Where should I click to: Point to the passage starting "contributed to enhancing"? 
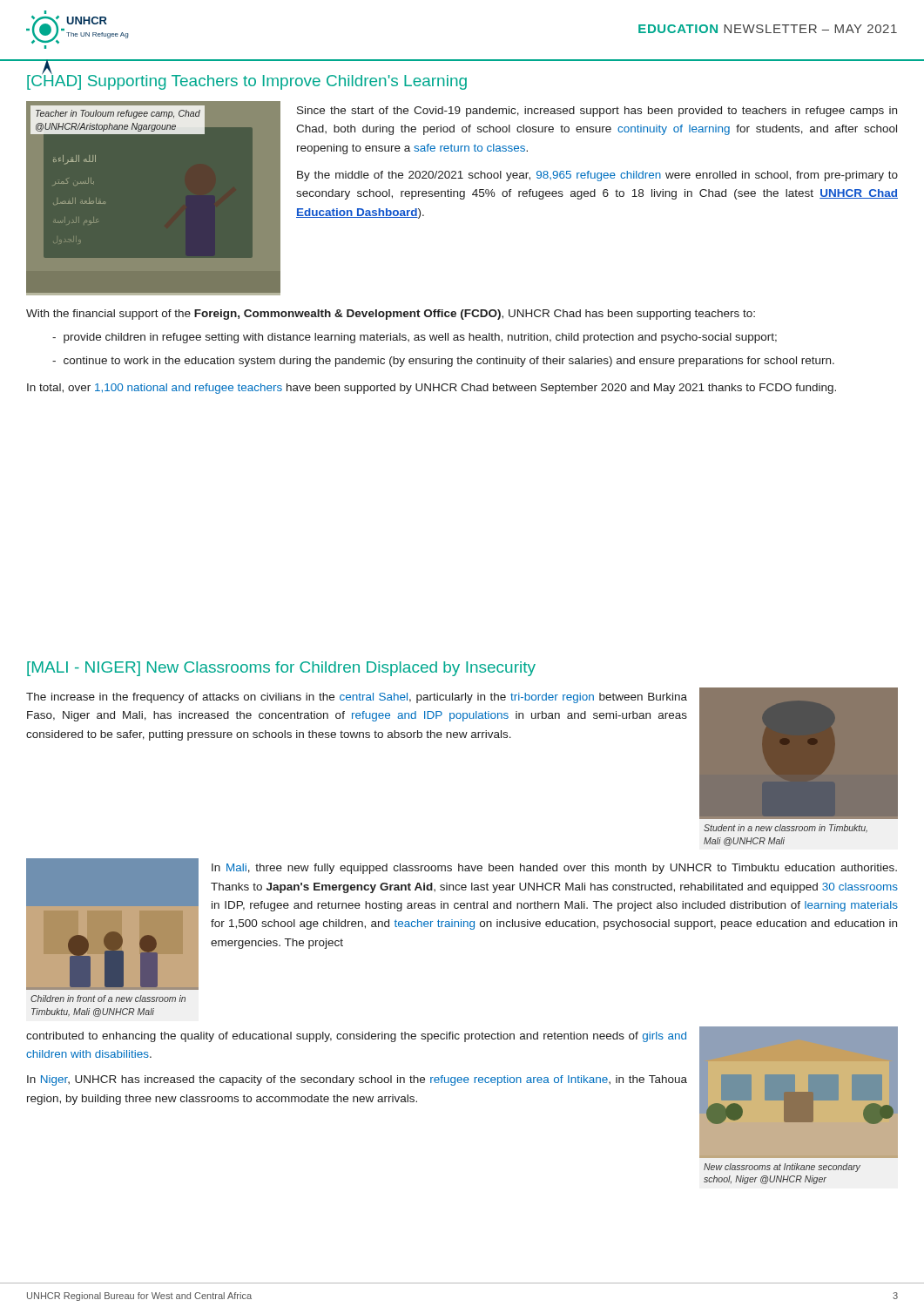(357, 1045)
